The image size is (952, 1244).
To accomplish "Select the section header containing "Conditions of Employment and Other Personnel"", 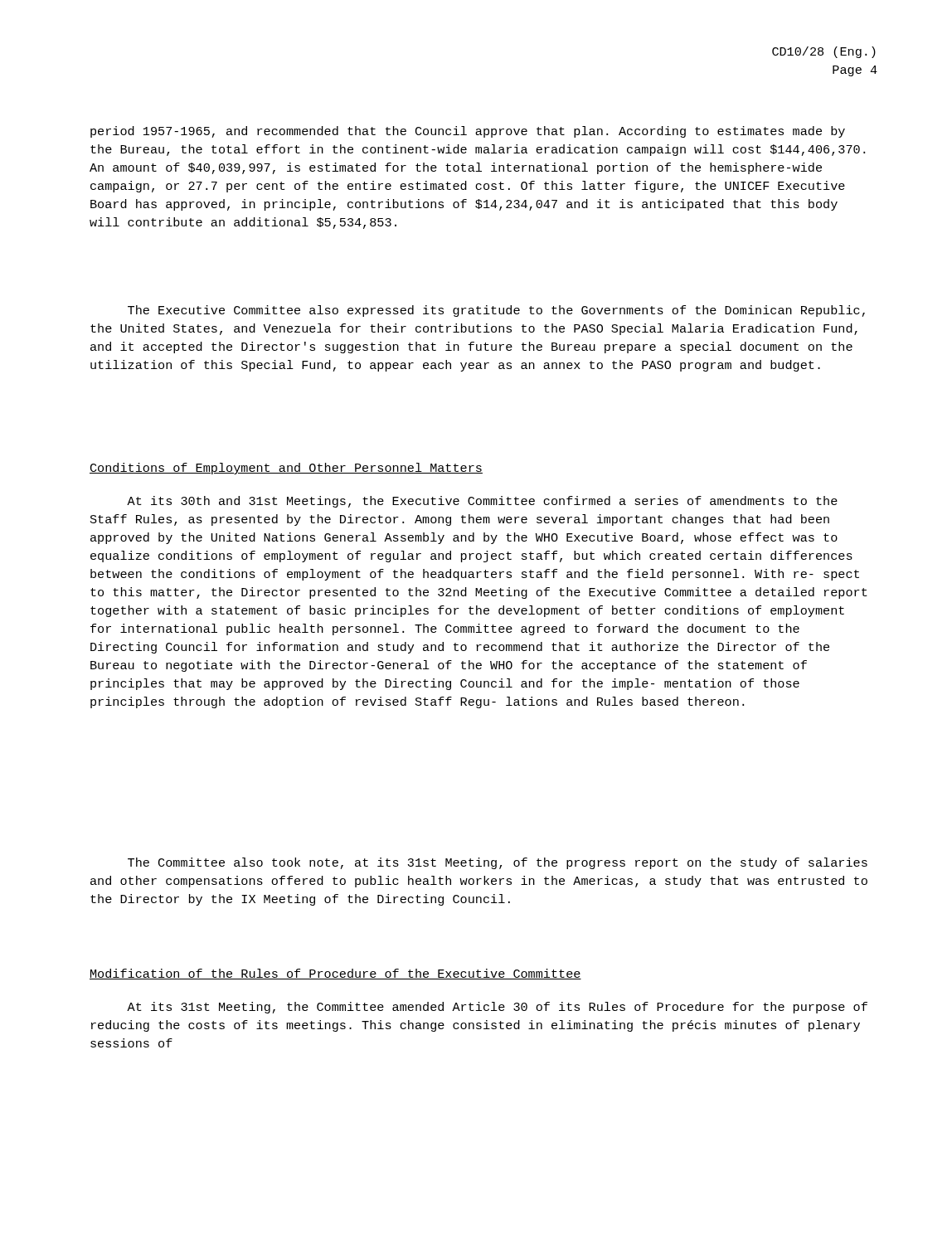I will [x=286, y=469].
